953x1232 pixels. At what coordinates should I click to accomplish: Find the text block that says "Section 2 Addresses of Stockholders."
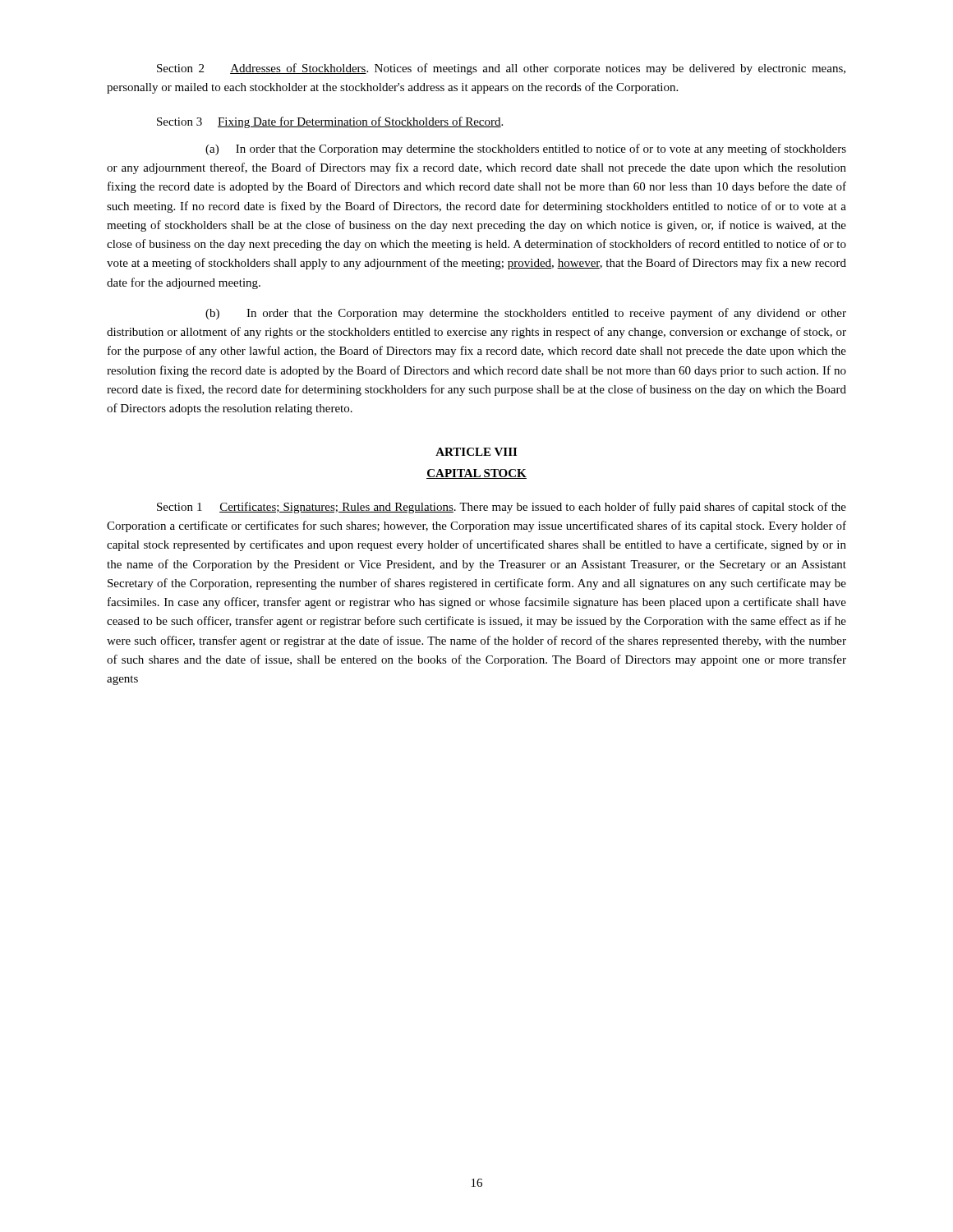(476, 78)
